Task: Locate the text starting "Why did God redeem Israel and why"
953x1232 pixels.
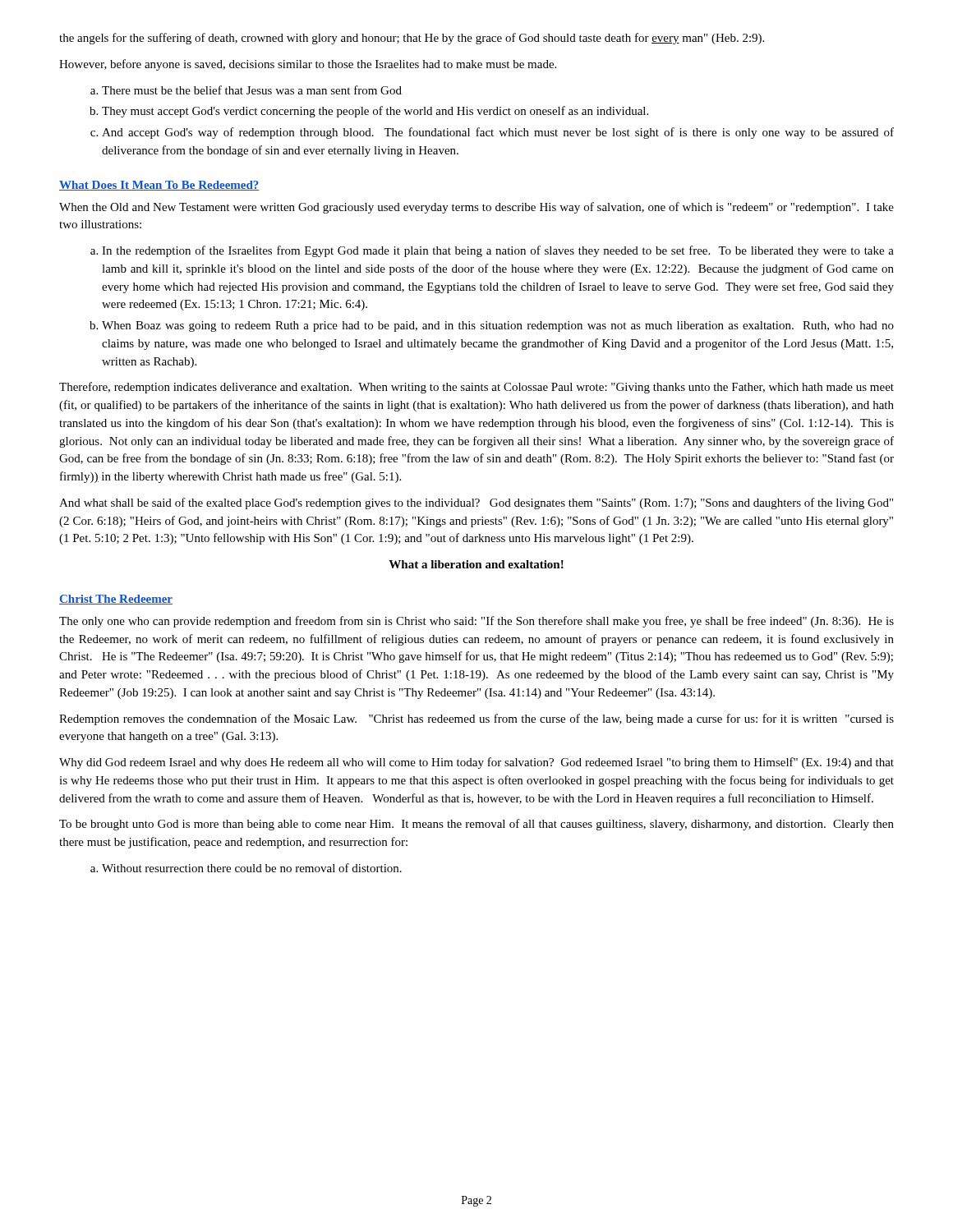Action: point(476,781)
